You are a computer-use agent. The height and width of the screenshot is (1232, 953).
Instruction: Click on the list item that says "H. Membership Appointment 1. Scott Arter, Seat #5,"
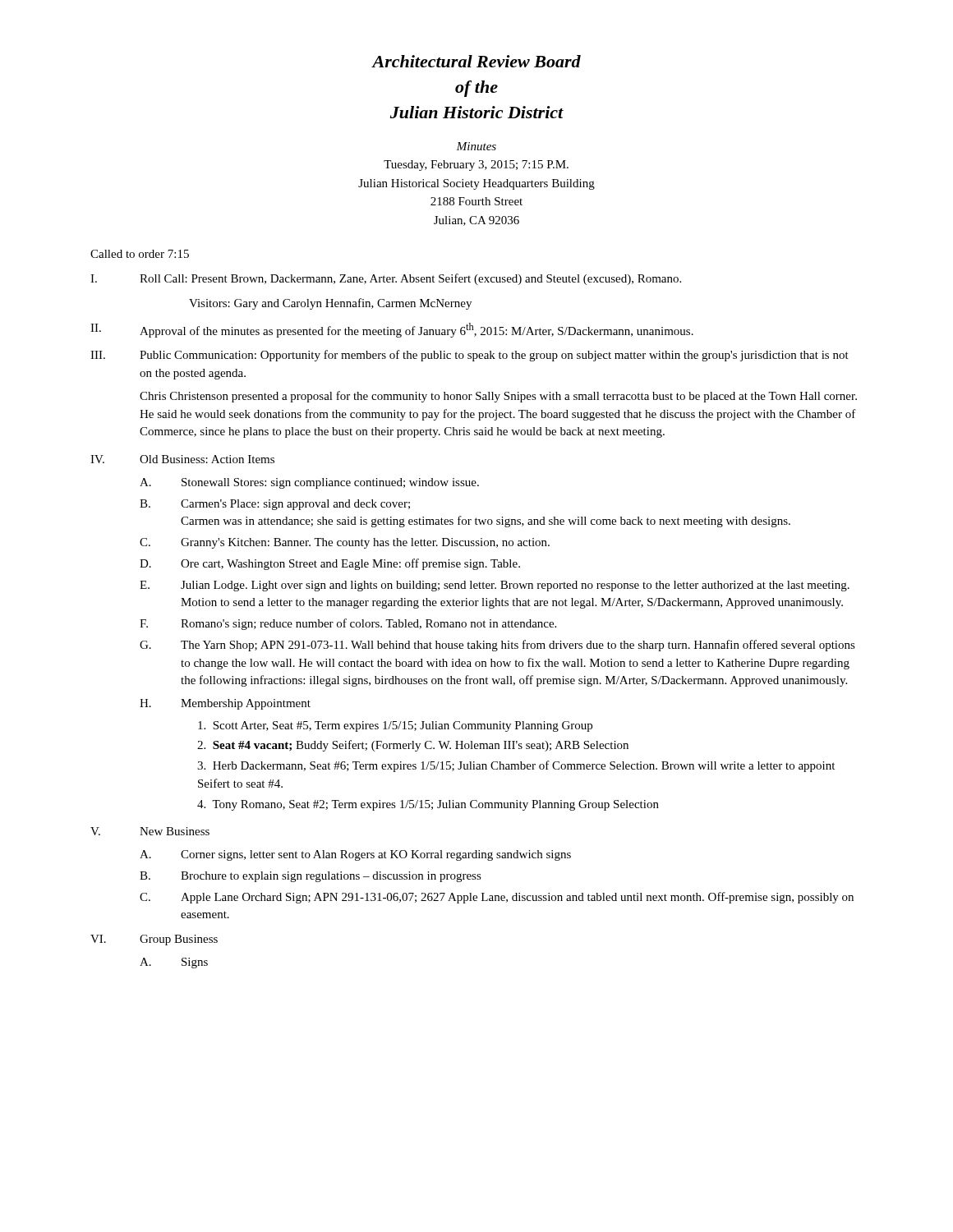pos(501,756)
